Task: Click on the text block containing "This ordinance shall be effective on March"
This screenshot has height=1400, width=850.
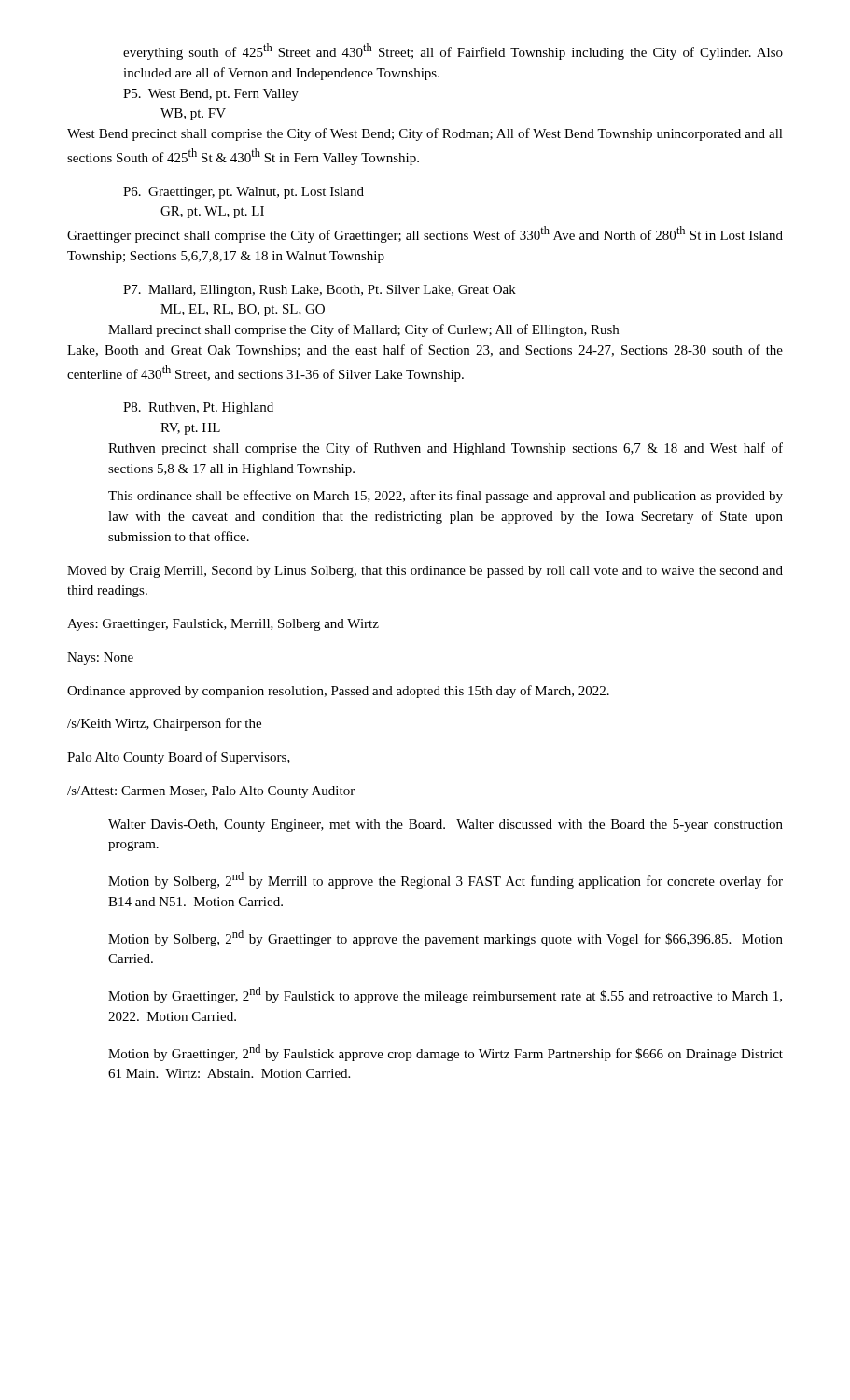Action: click(425, 517)
